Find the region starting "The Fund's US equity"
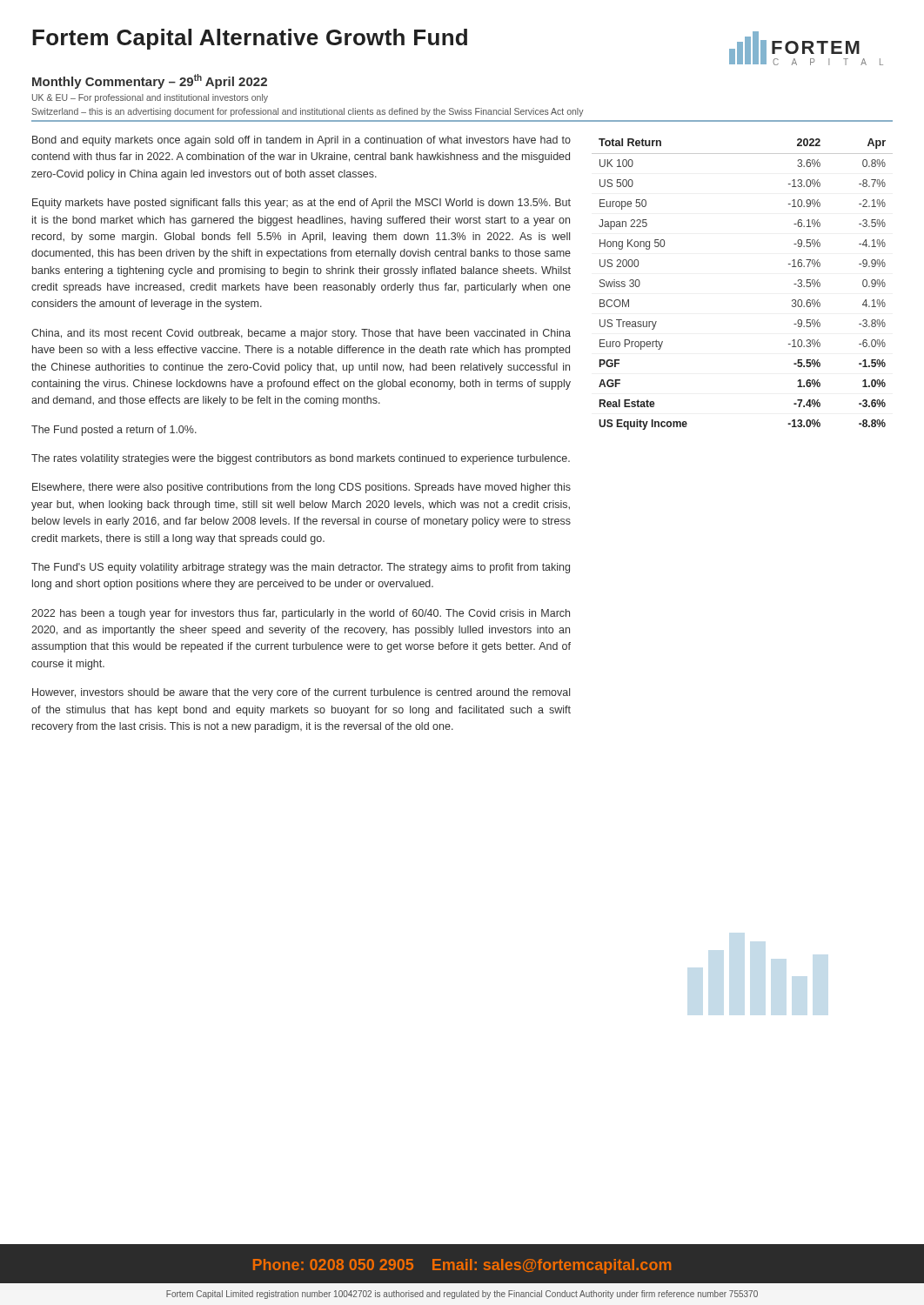924x1305 pixels. click(301, 576)
